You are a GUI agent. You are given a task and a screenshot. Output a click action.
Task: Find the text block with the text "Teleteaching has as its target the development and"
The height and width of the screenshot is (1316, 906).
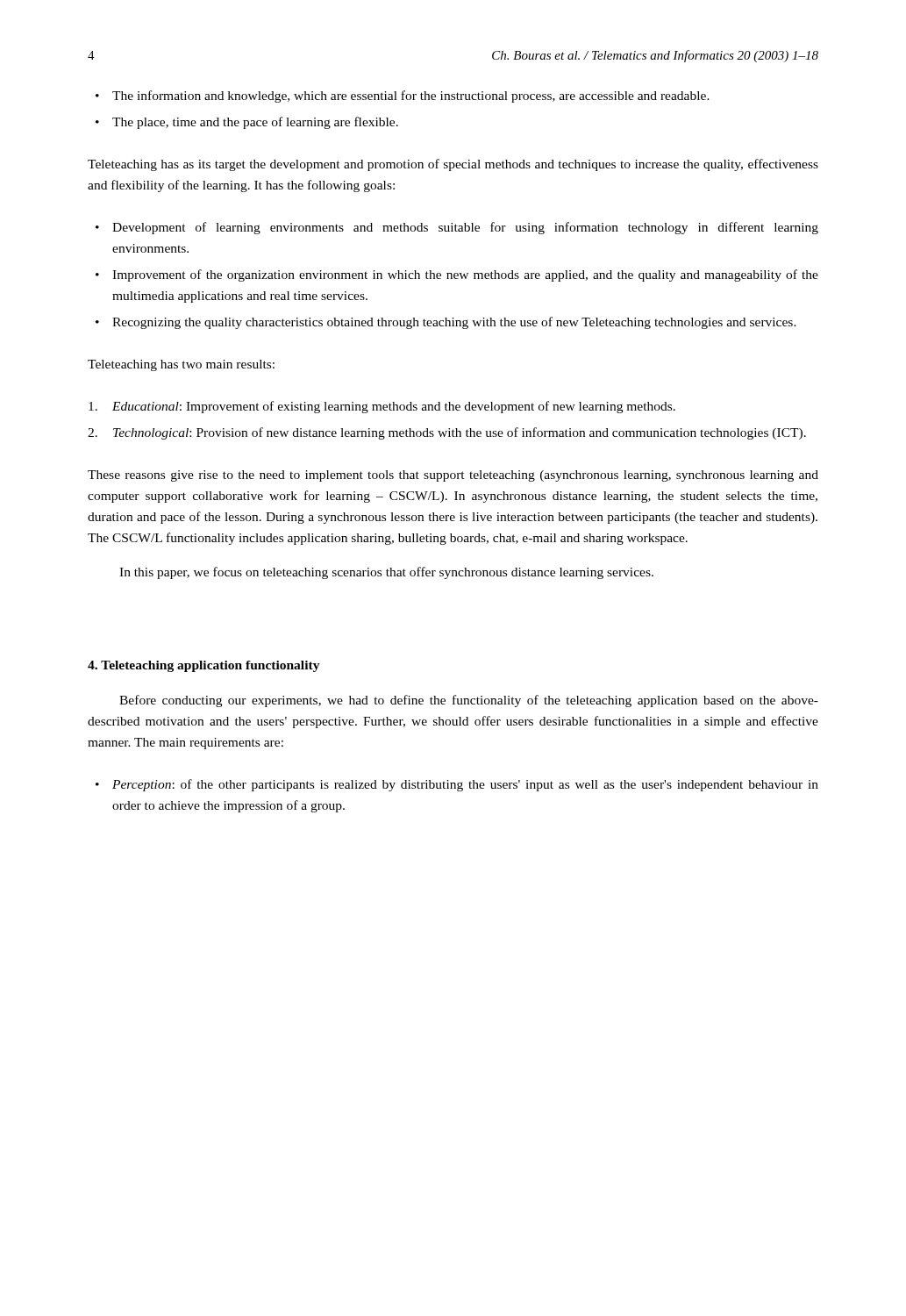pos(453,175)
